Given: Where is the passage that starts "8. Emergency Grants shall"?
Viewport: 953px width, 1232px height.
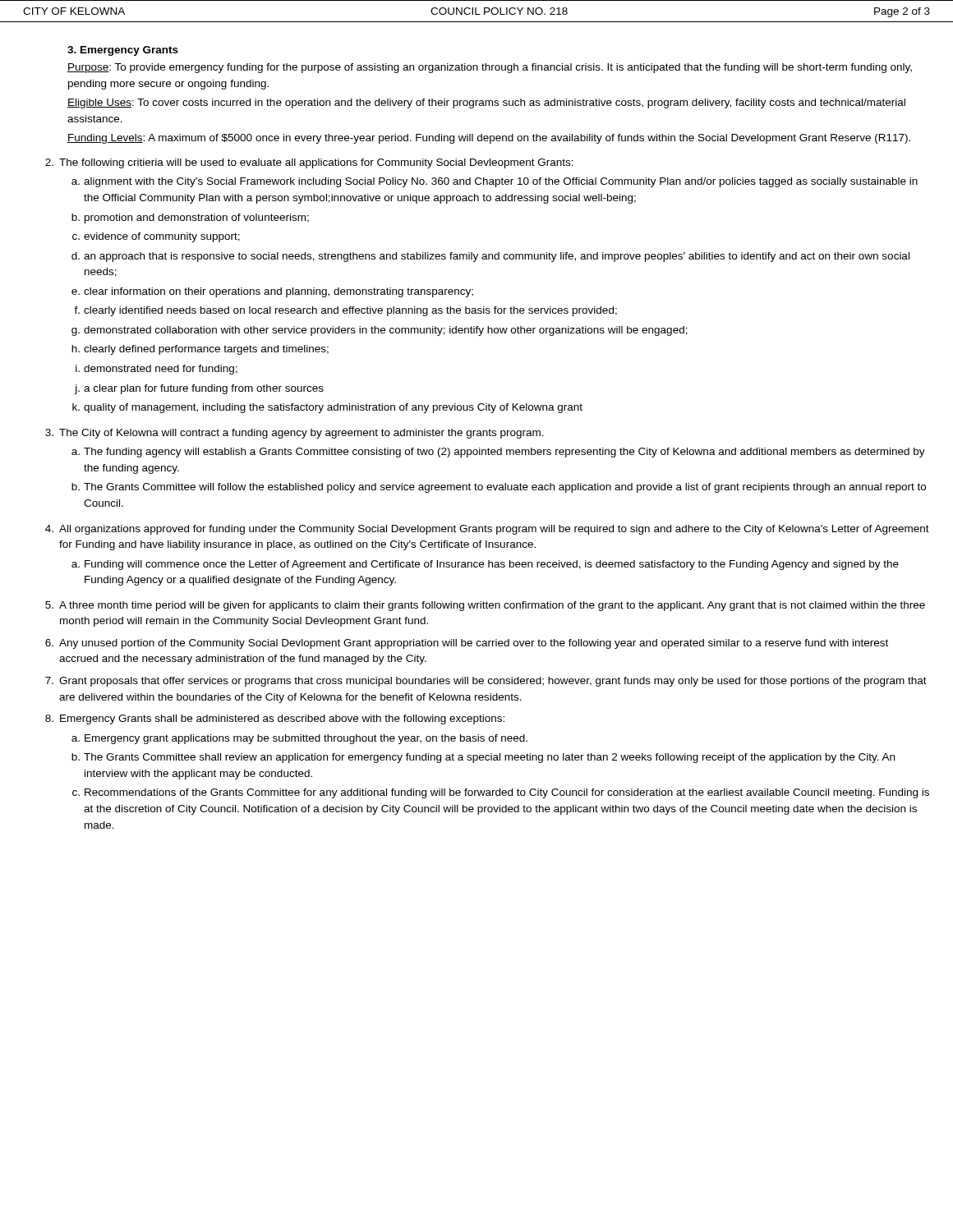Looking at the screenshot, I should [275, 719].
